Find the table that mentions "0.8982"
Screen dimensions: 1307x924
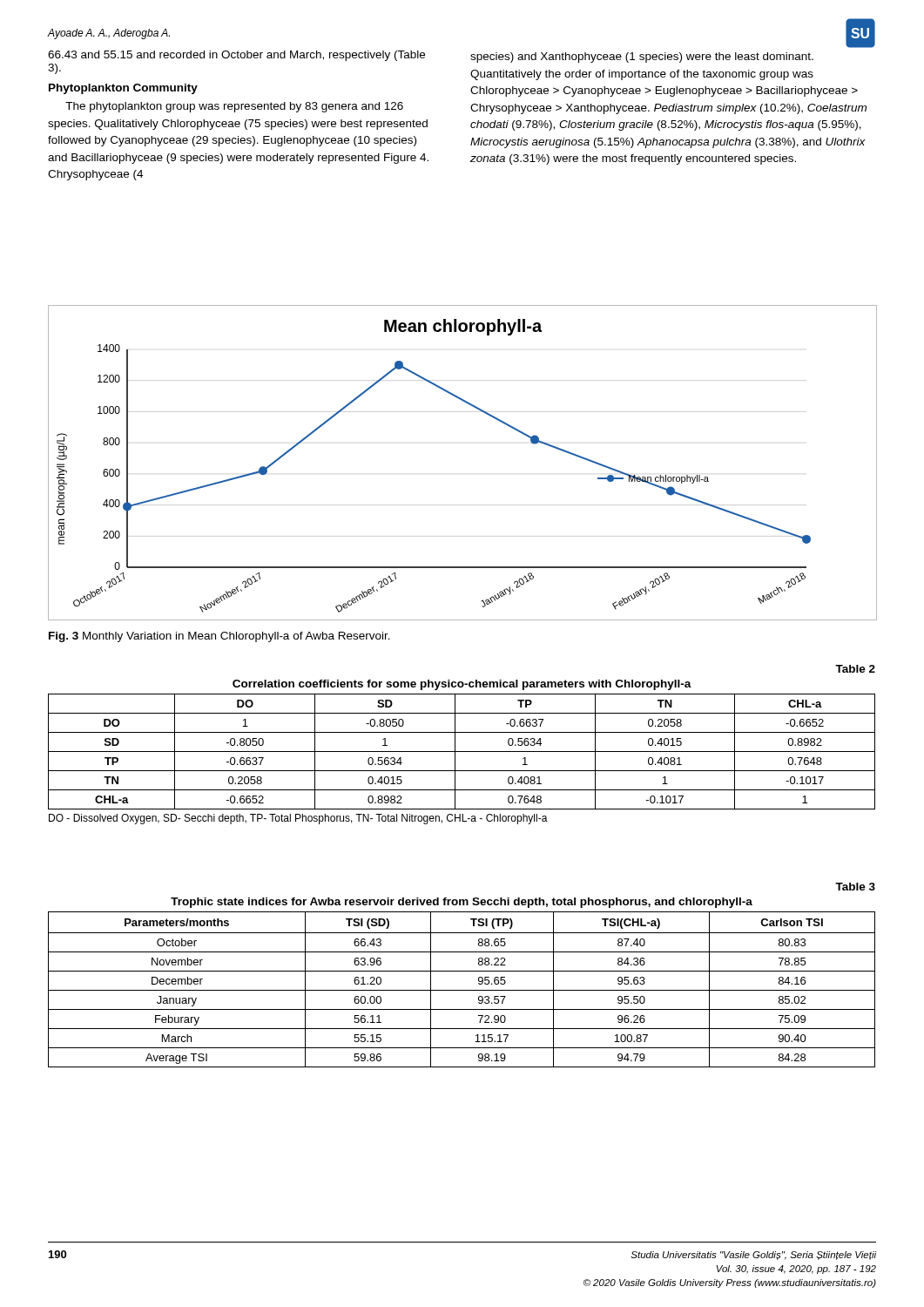pyautogui.click(x=462, y=751)
